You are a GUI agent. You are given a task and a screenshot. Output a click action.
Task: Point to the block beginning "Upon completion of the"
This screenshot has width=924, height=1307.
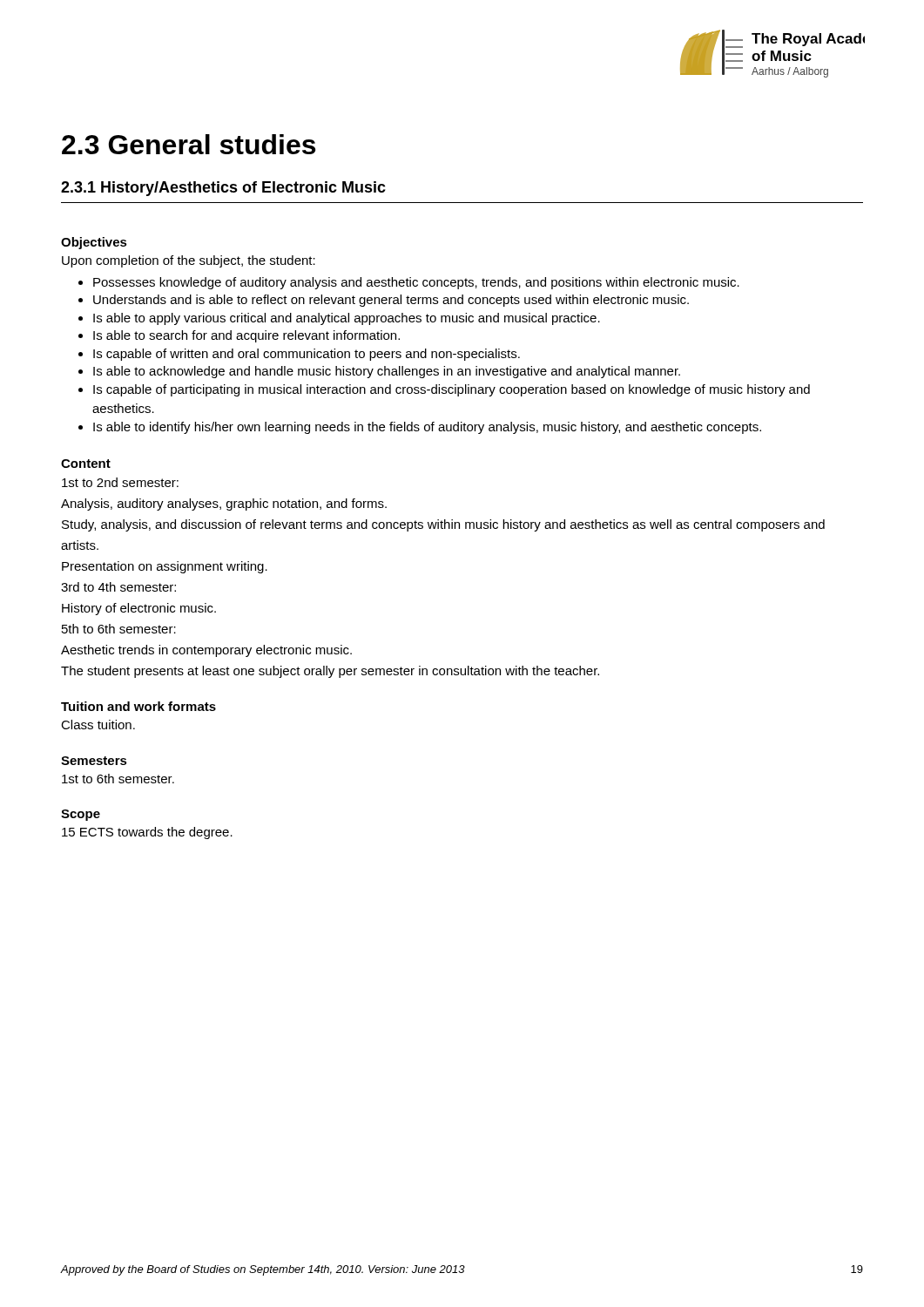click(188, 260)
